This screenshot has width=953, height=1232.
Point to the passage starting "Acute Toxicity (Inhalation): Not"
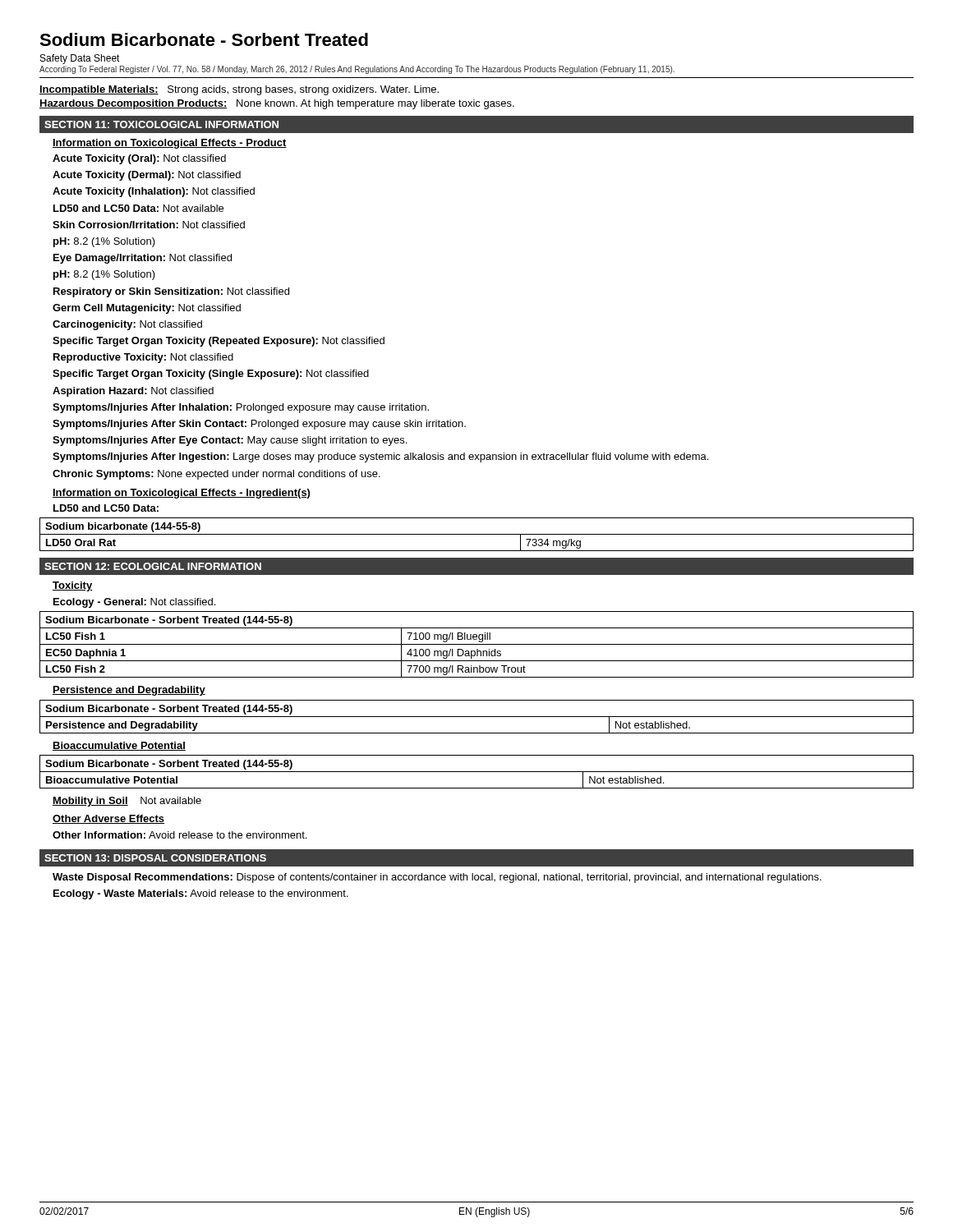[x=154, y=191]
